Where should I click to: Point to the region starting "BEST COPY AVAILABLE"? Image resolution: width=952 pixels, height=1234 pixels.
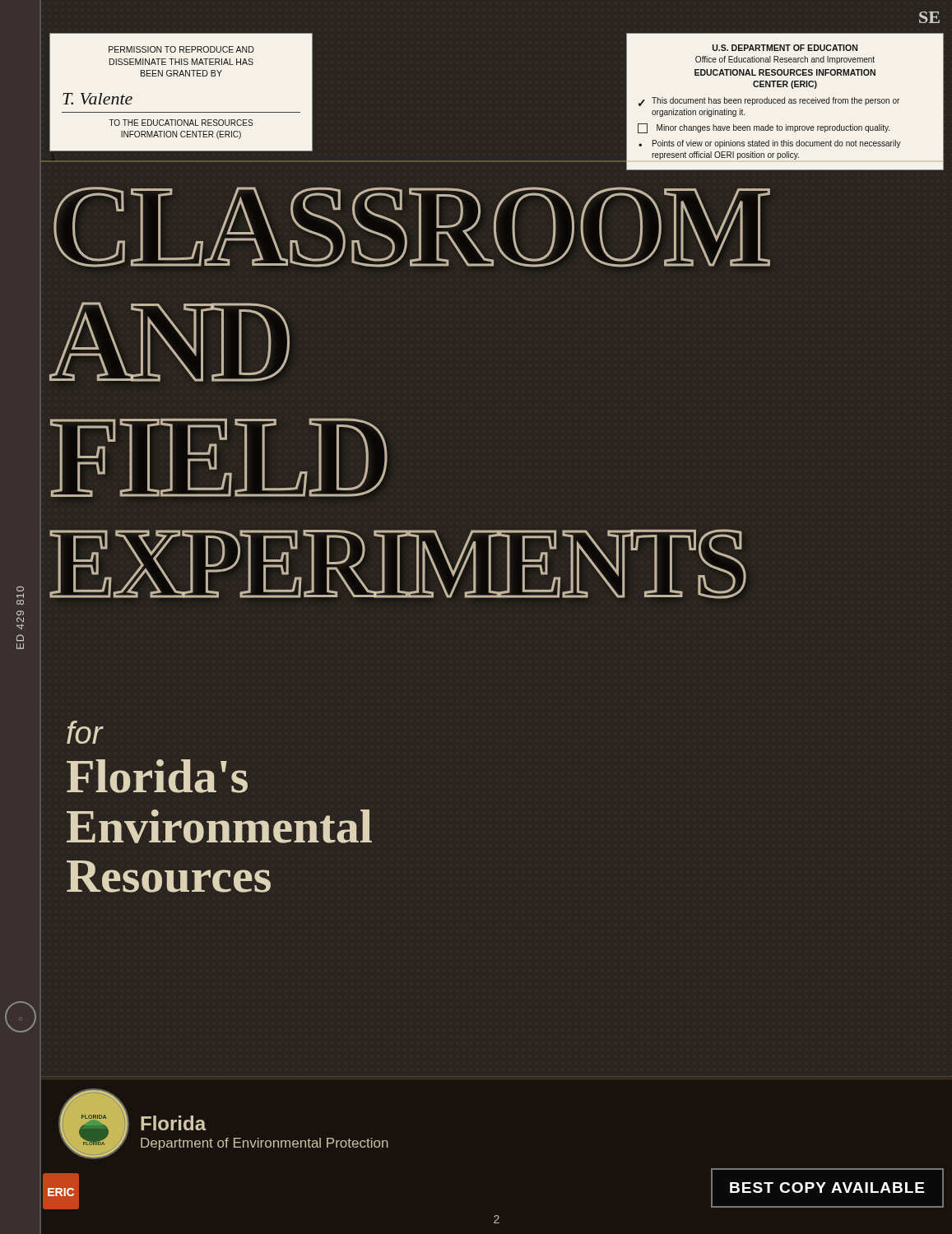coord(827,1187)
